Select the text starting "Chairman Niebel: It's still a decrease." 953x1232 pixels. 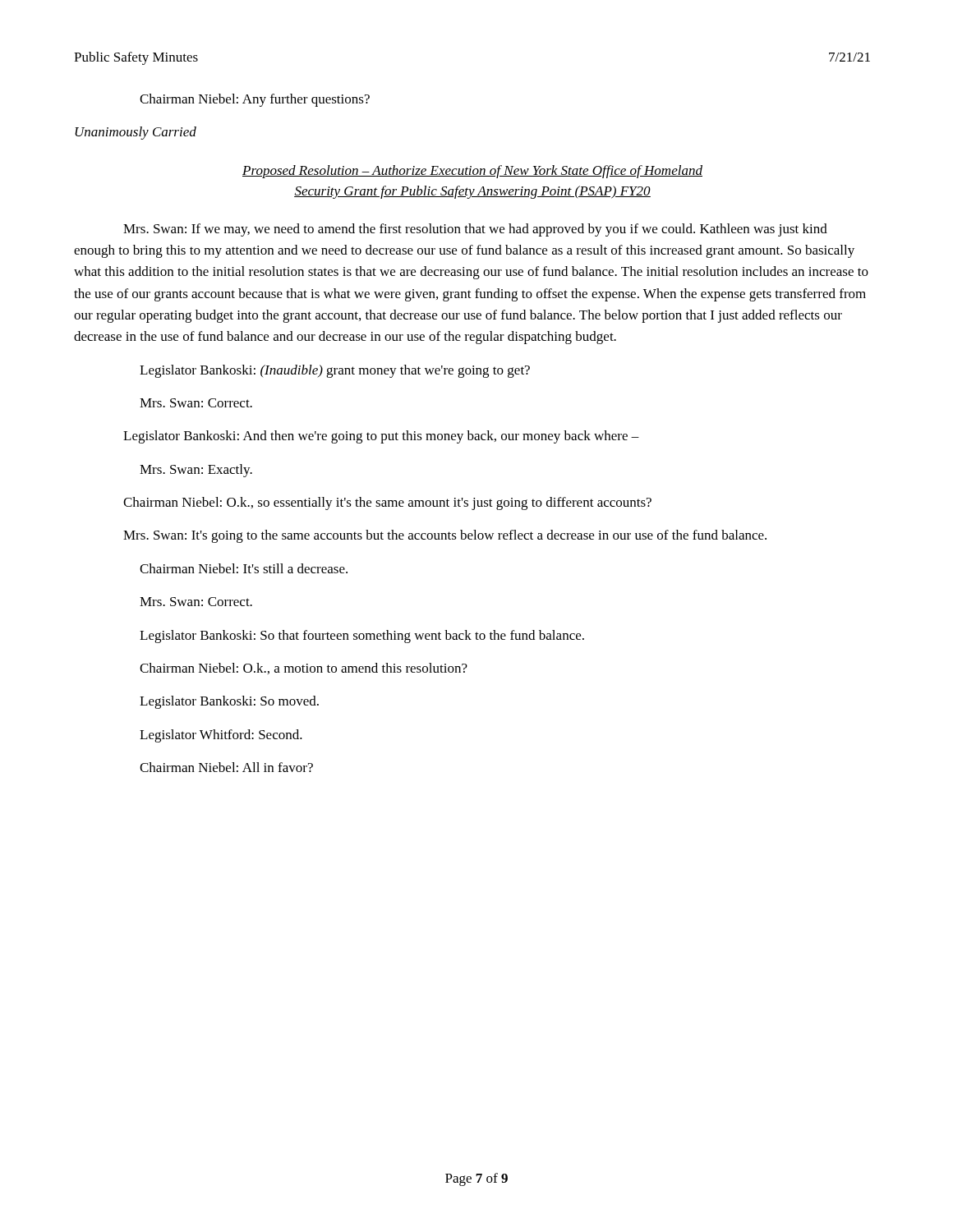[244, 569]
